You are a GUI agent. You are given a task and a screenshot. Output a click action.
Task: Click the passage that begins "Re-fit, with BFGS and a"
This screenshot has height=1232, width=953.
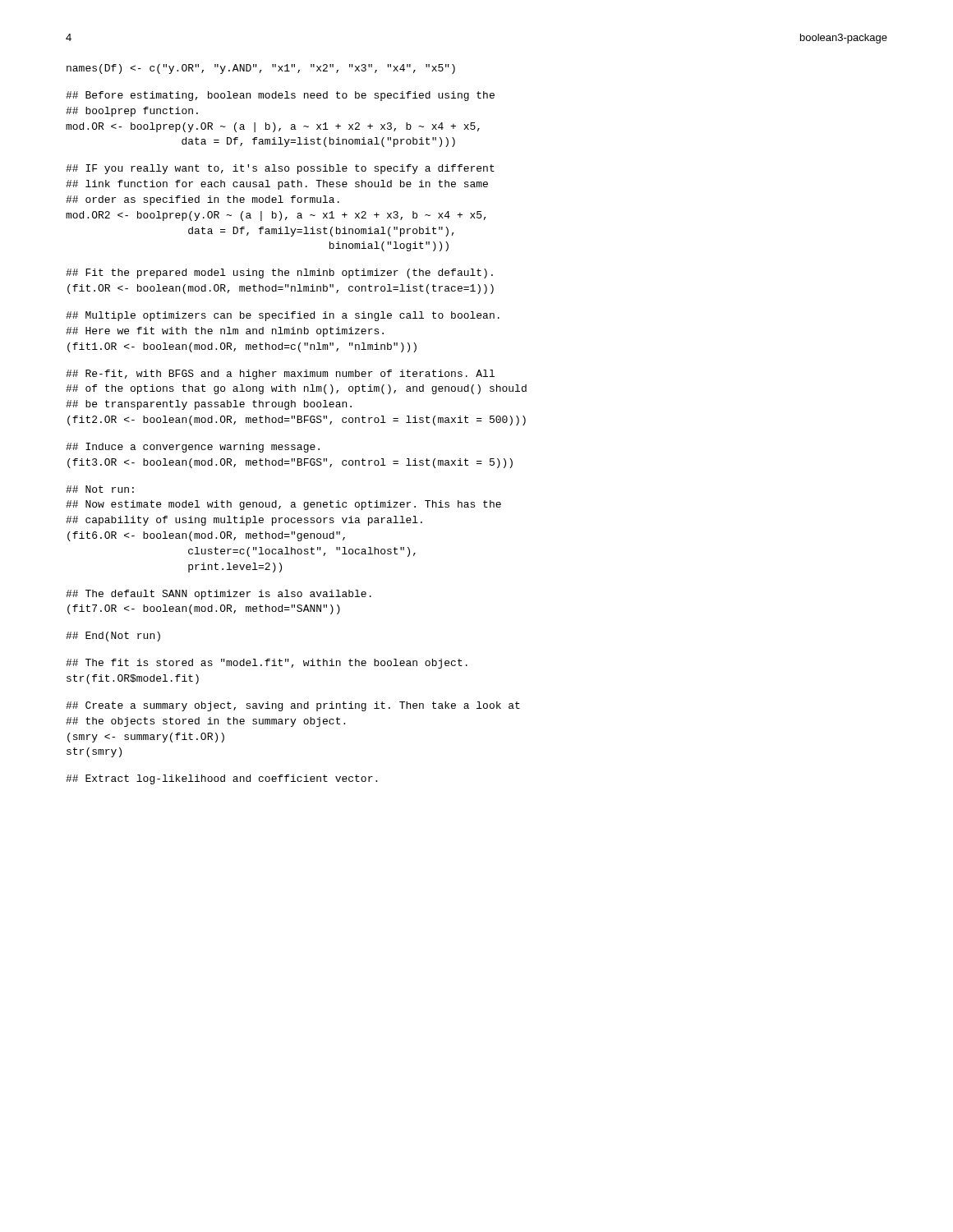[476, 398]
